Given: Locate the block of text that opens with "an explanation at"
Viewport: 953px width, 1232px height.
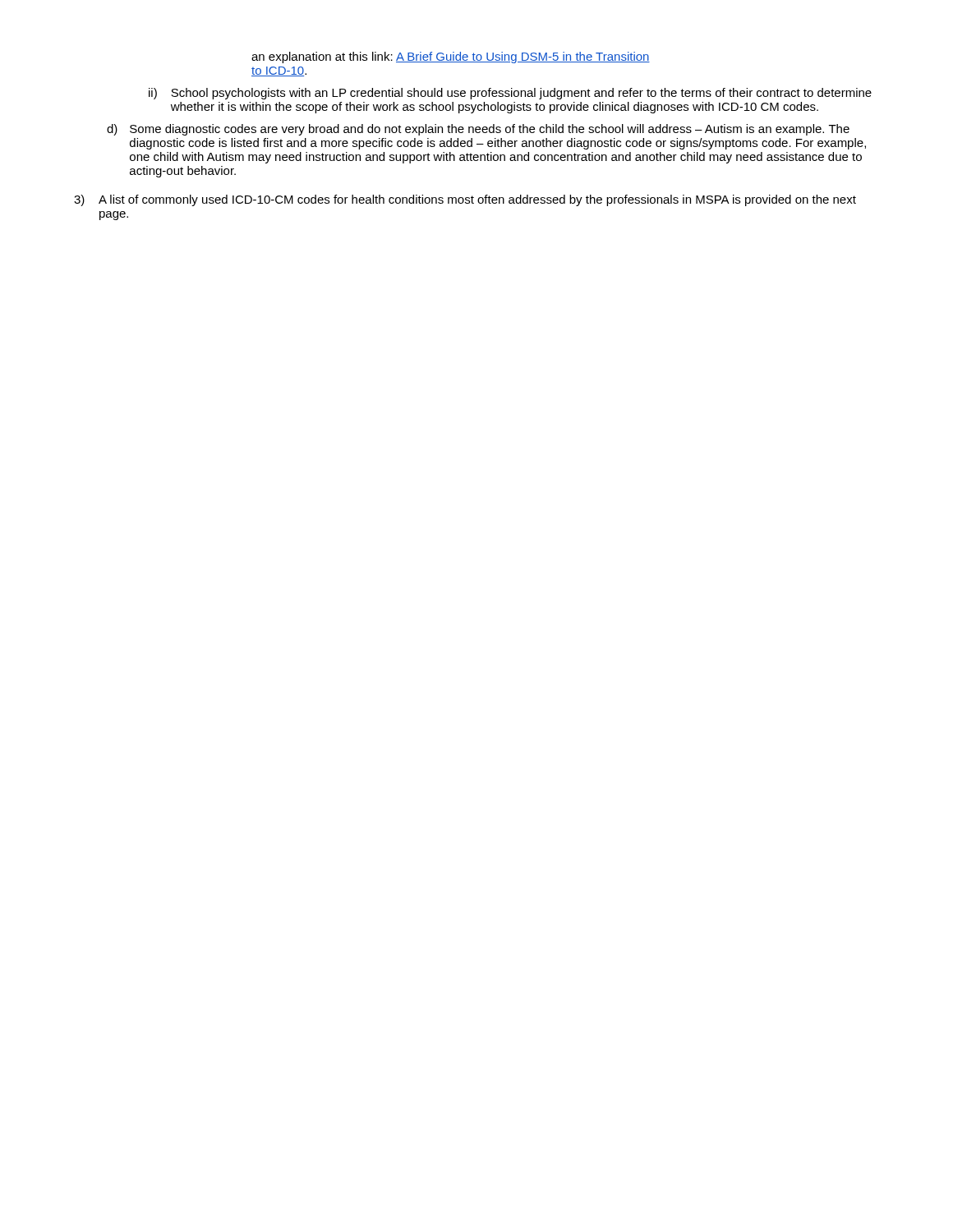Looking at the screenshot, I should pos(450,63).
